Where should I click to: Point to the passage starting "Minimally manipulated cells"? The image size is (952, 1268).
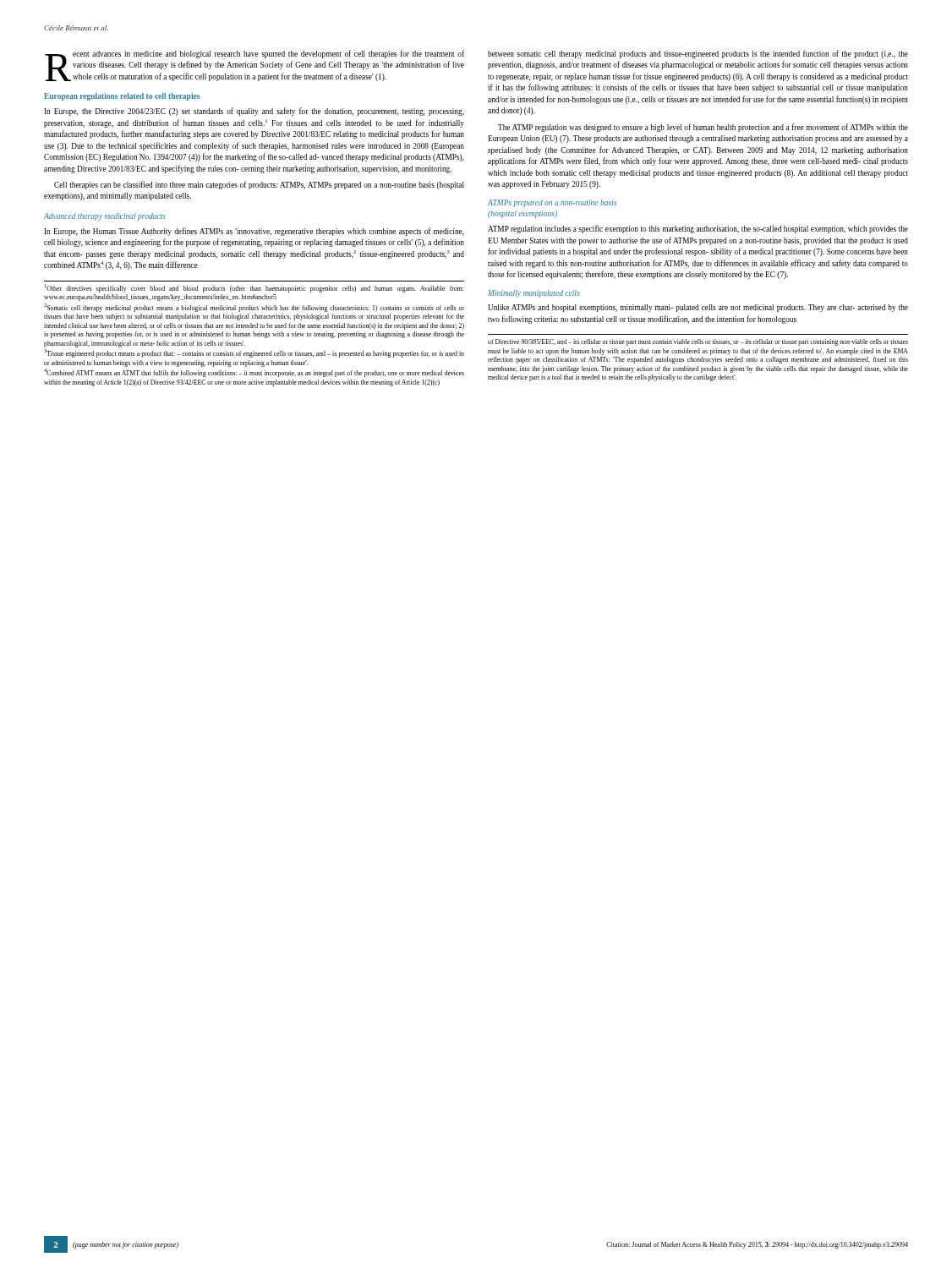pyautogui.click(x=534, y=293)
